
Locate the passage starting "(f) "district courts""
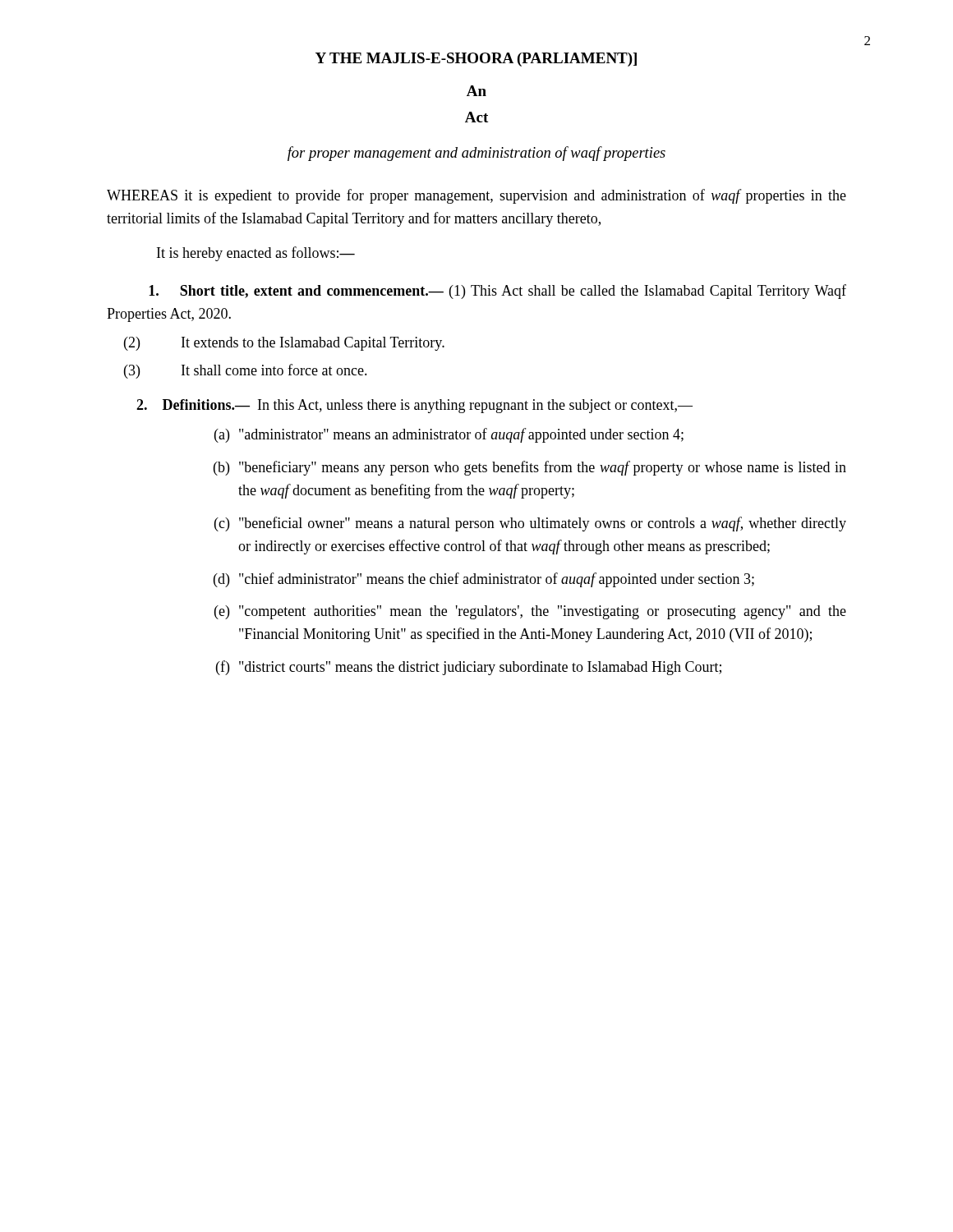point(518,668)
